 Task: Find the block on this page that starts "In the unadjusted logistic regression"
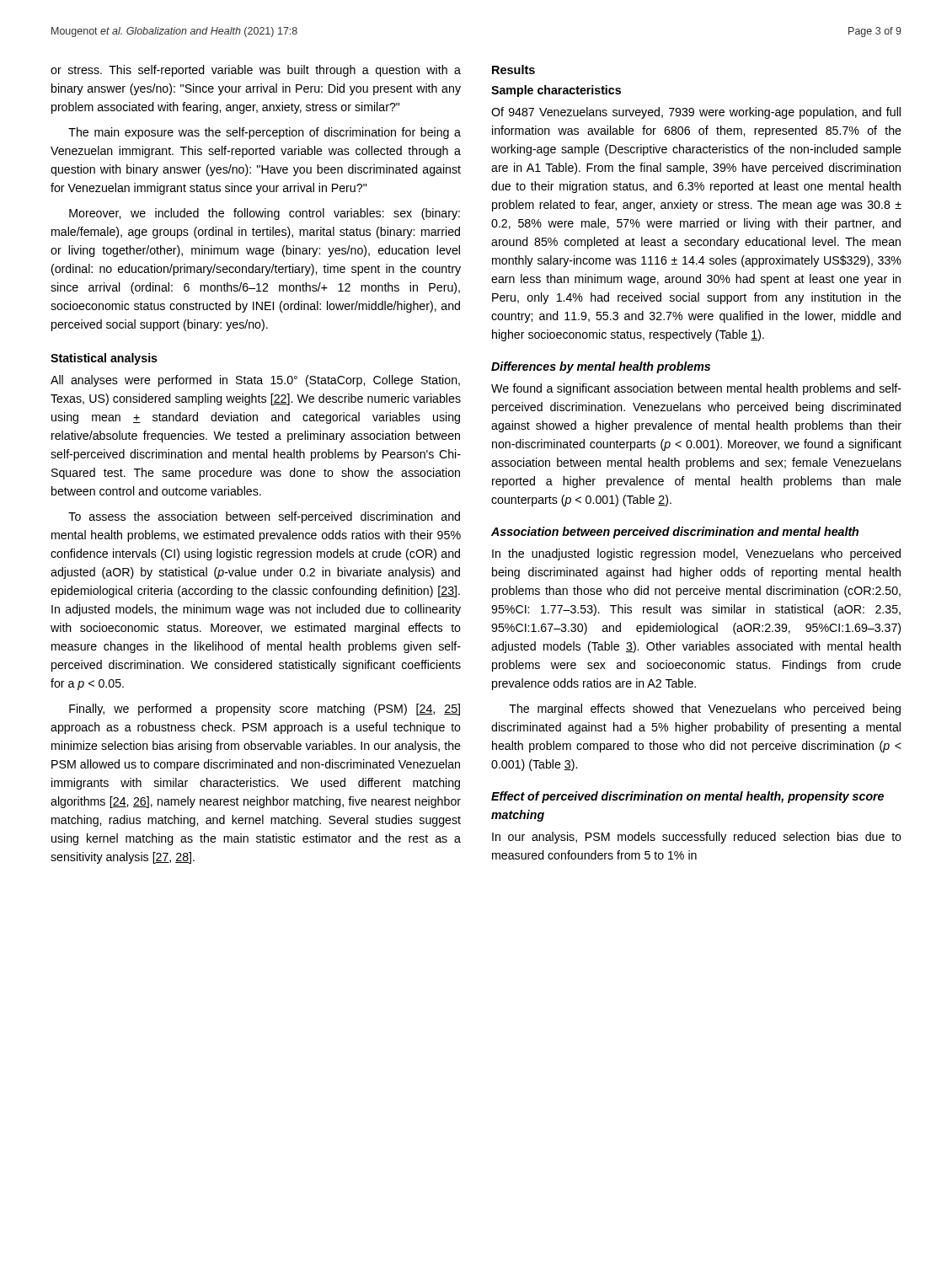[696, 659]
